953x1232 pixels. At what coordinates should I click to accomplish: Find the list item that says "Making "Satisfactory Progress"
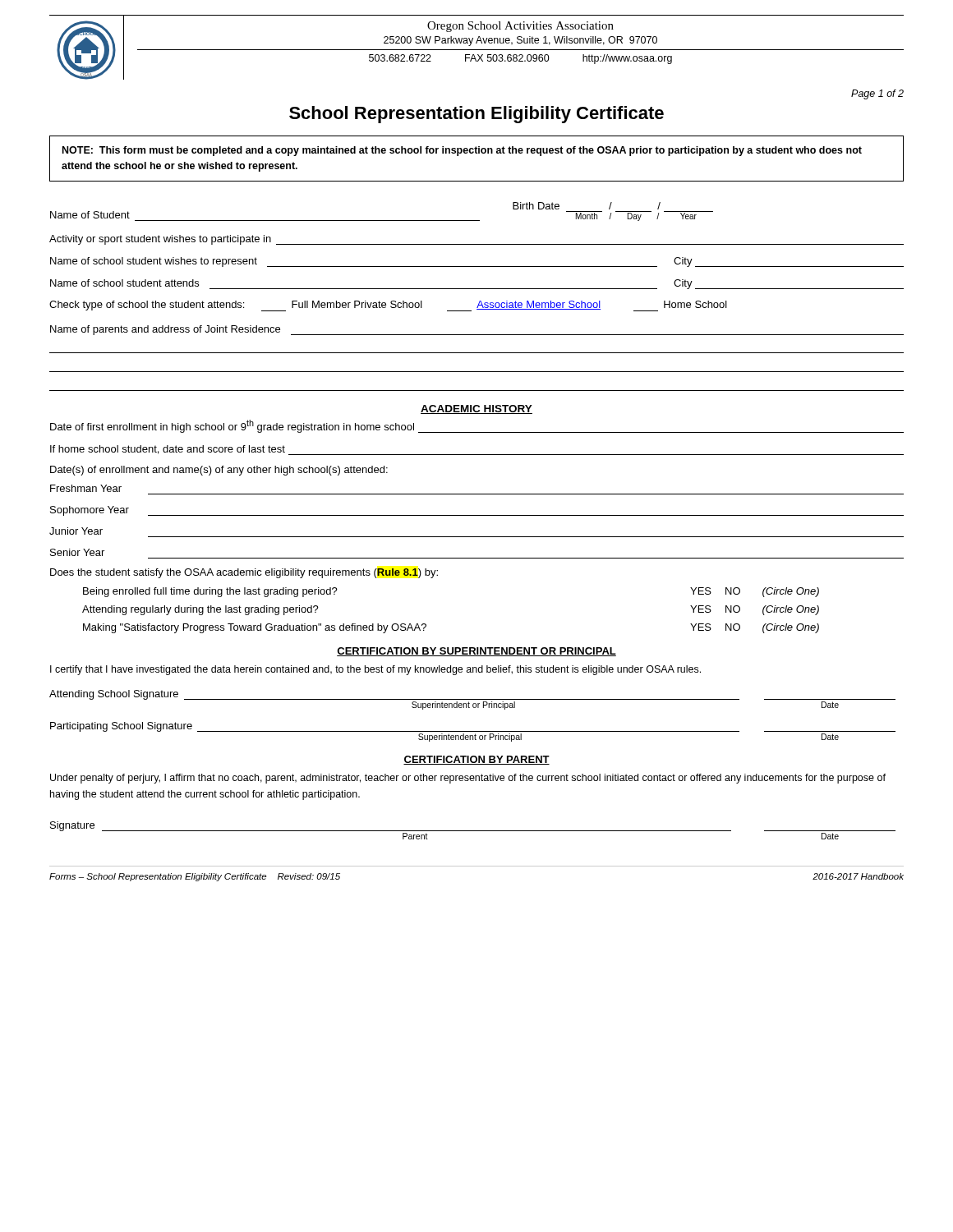[254, 628]
